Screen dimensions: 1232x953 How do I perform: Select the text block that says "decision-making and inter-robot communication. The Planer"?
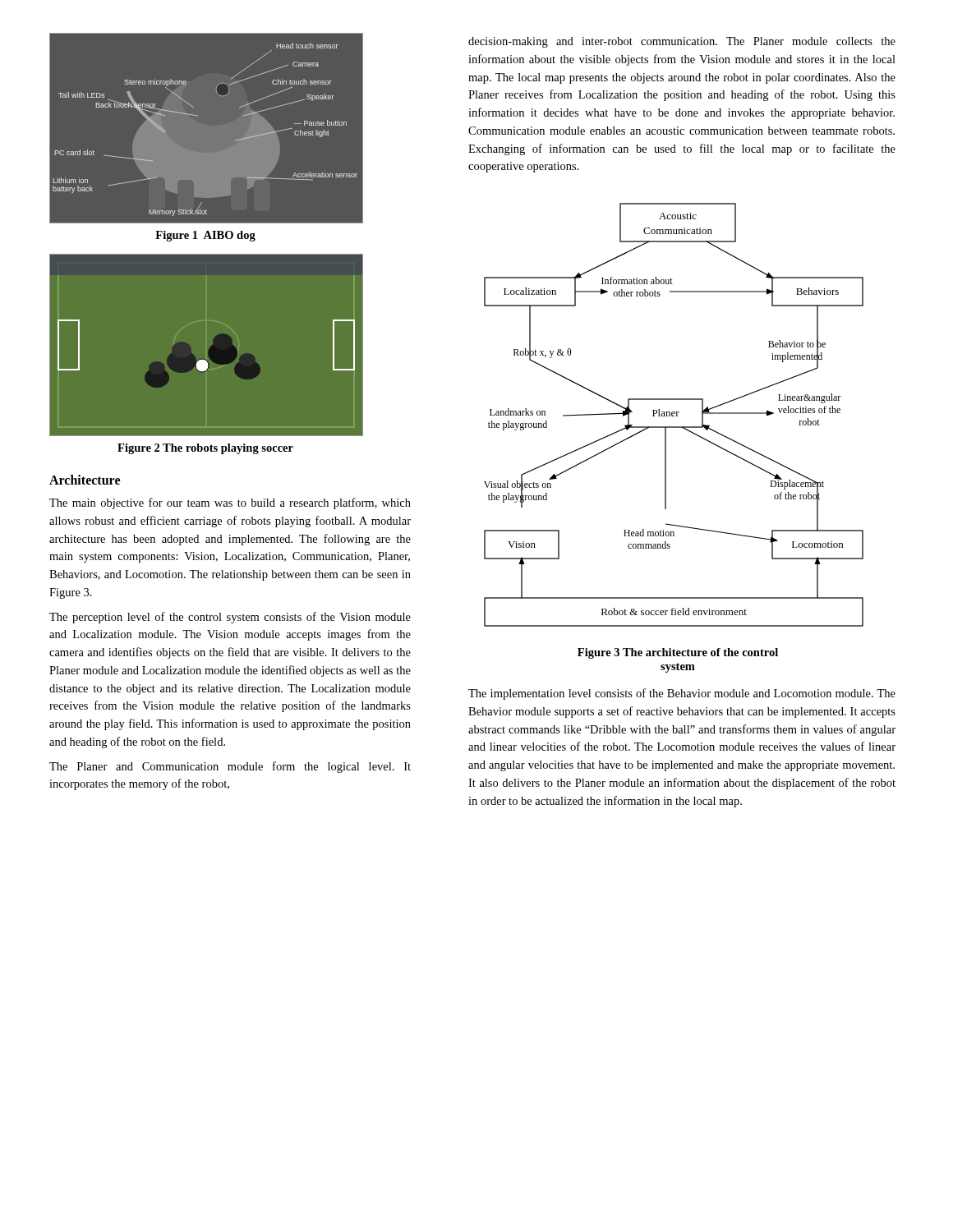pos(682,104)
